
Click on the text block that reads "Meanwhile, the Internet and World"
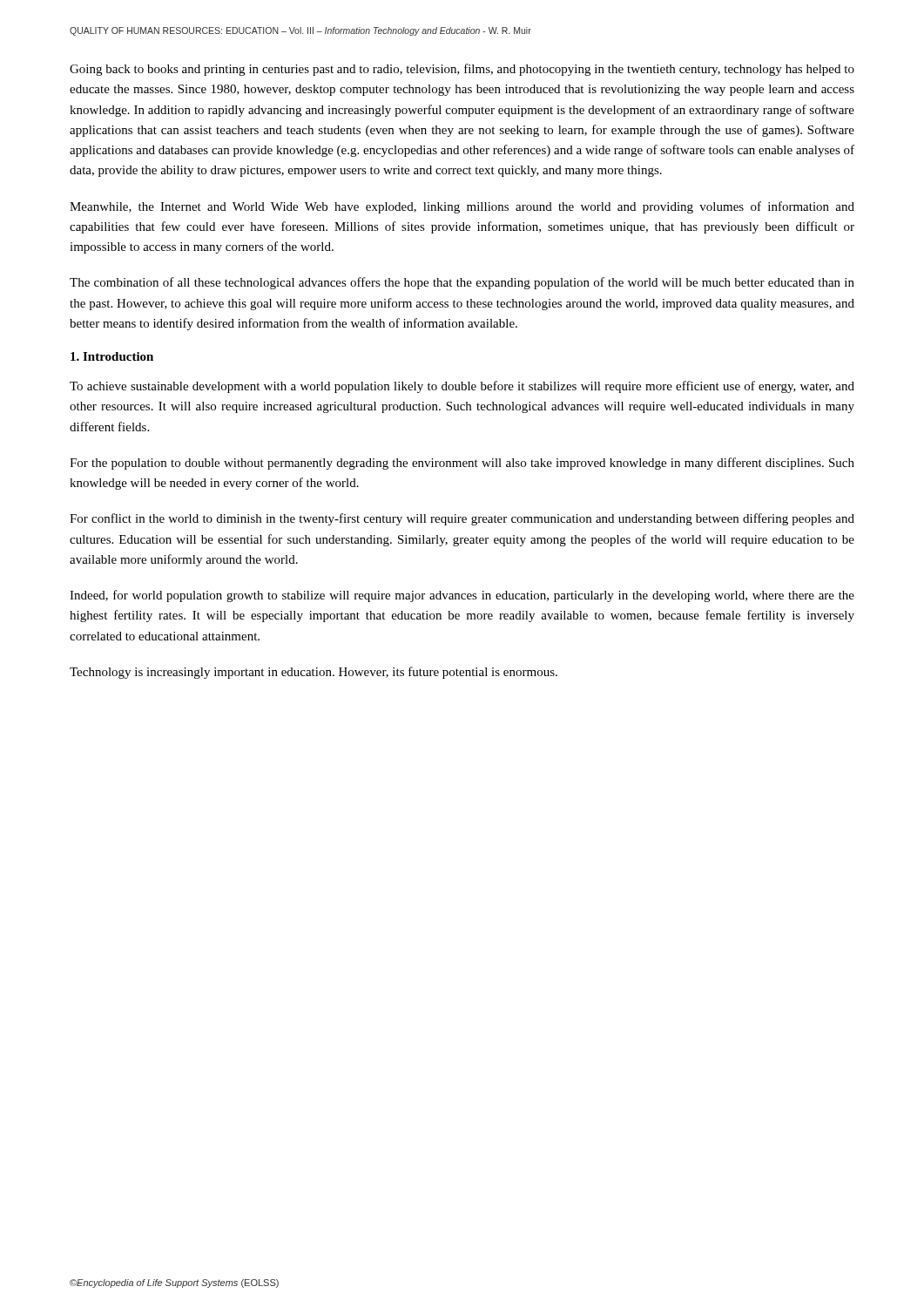pyautogui.click(x=462, y=226)
